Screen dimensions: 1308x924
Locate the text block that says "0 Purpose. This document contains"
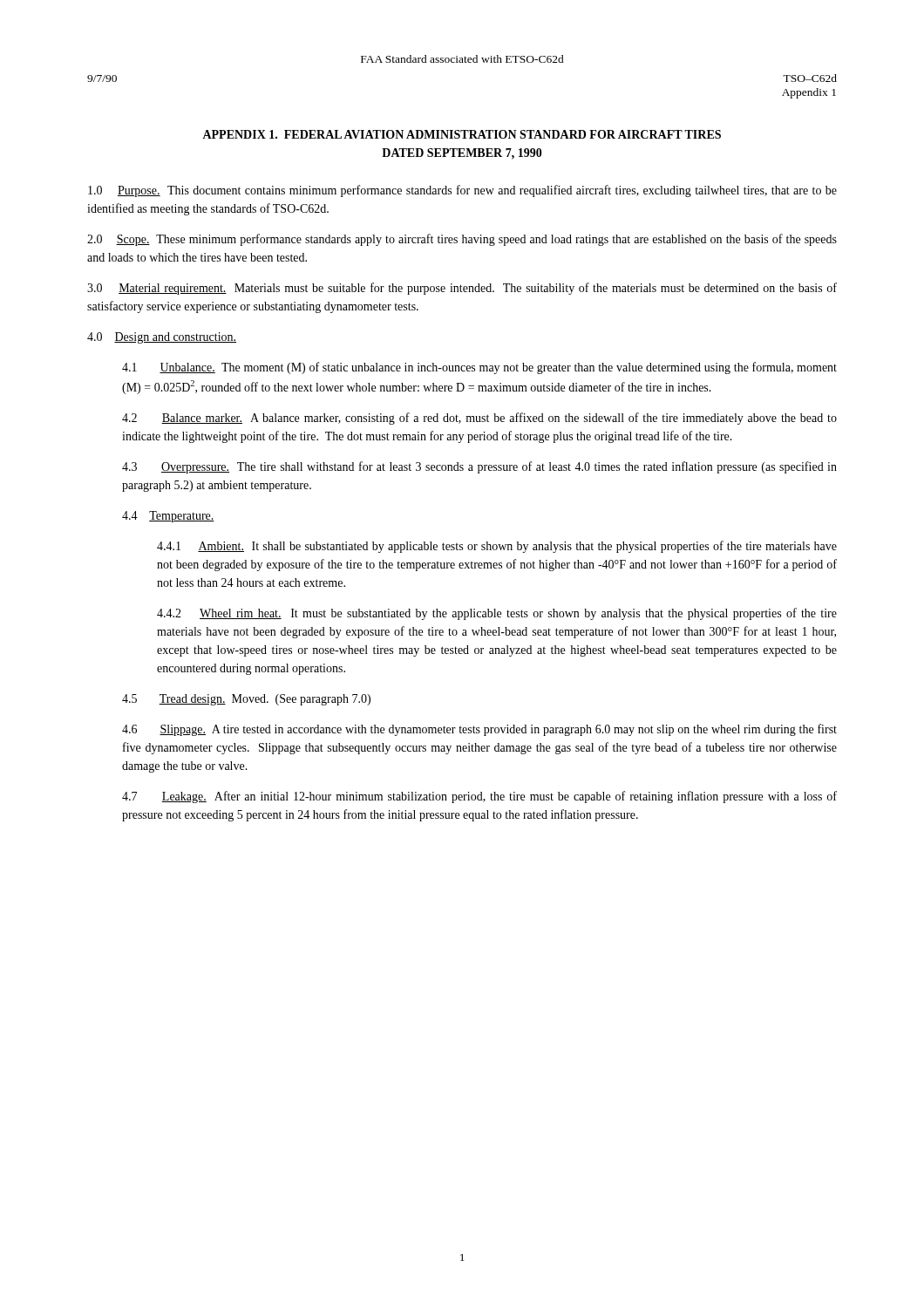(462, 200)
